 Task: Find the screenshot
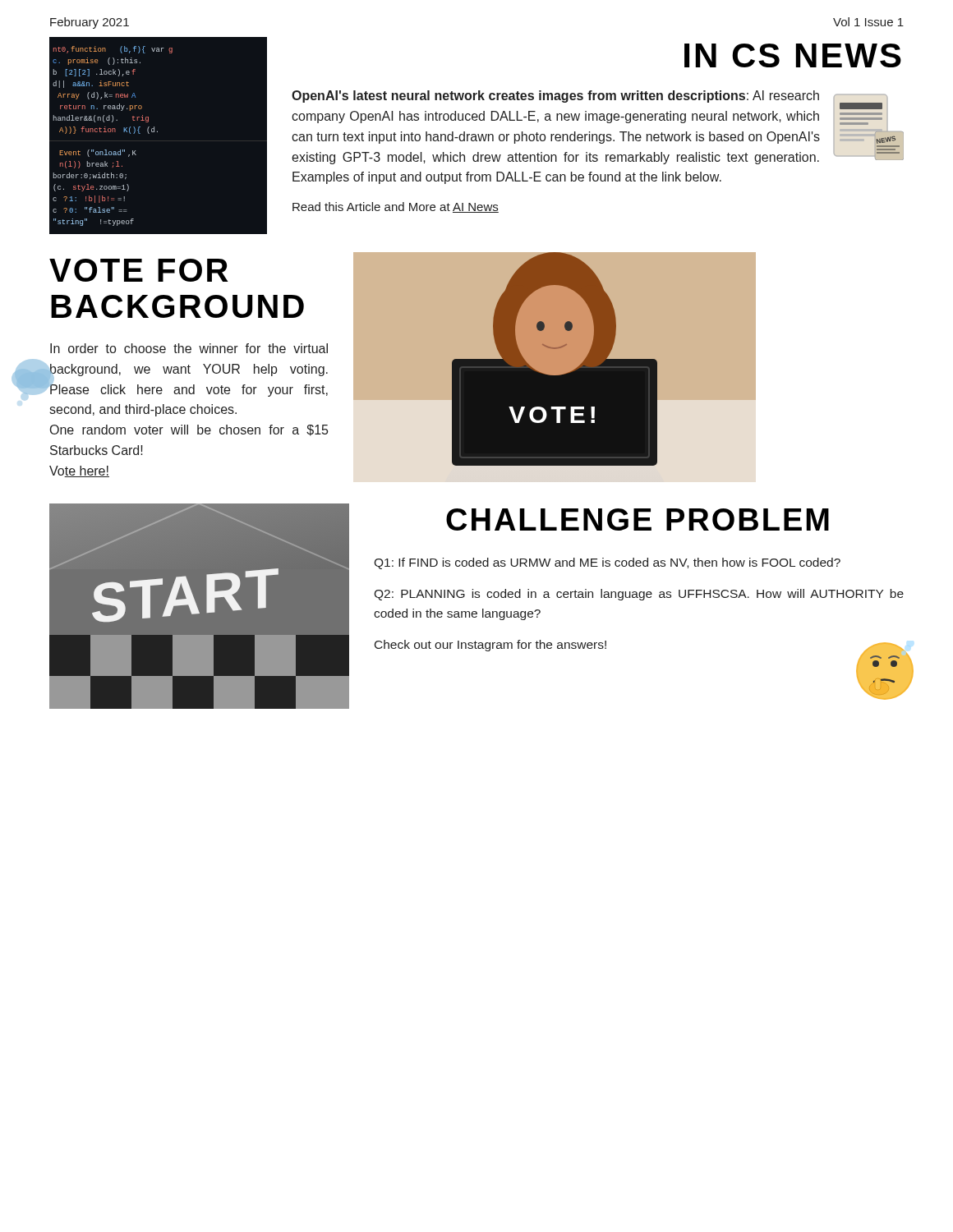tap(158, 136)
